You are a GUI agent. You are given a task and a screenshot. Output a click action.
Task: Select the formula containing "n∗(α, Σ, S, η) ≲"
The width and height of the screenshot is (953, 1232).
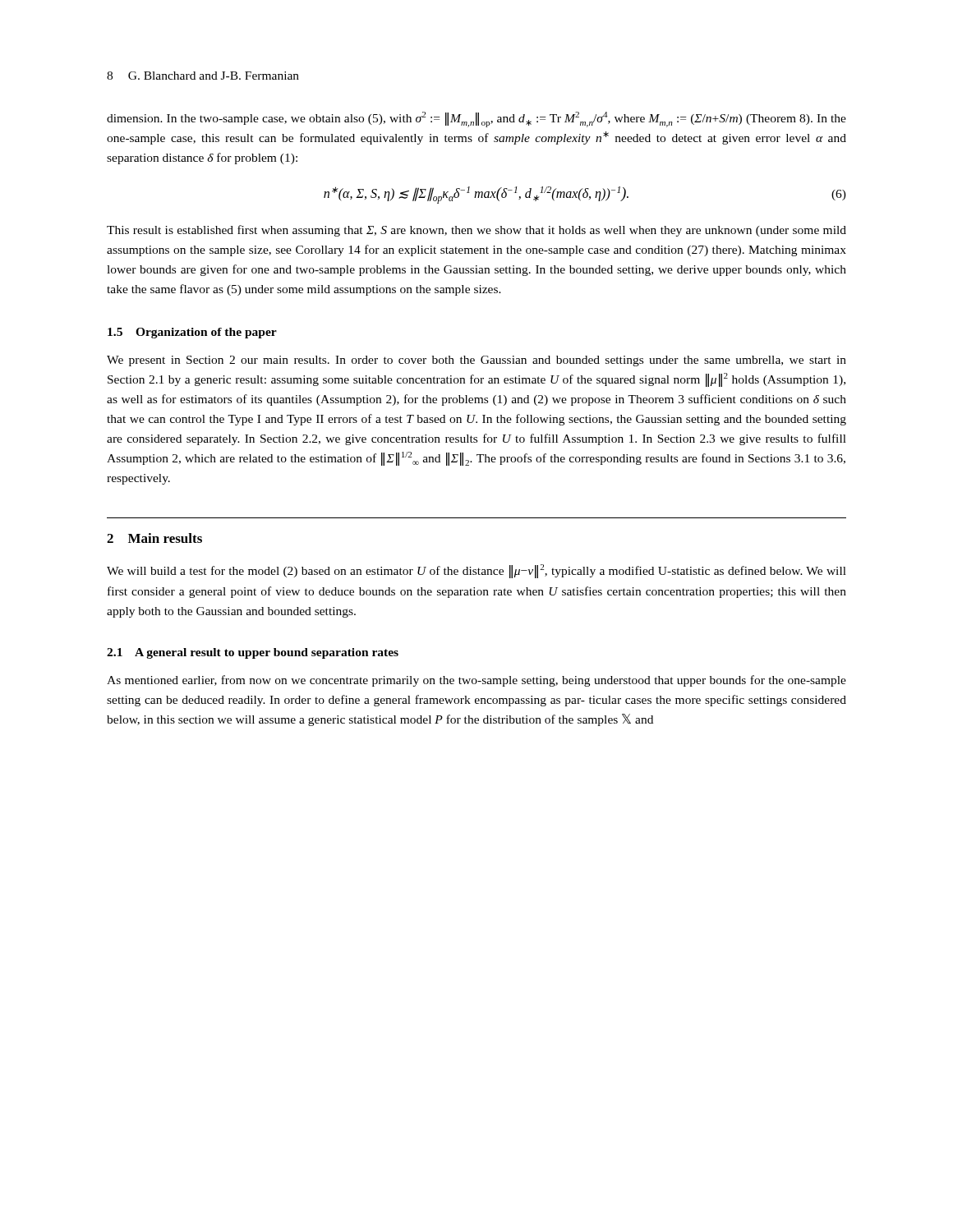(x=585, y=194)
